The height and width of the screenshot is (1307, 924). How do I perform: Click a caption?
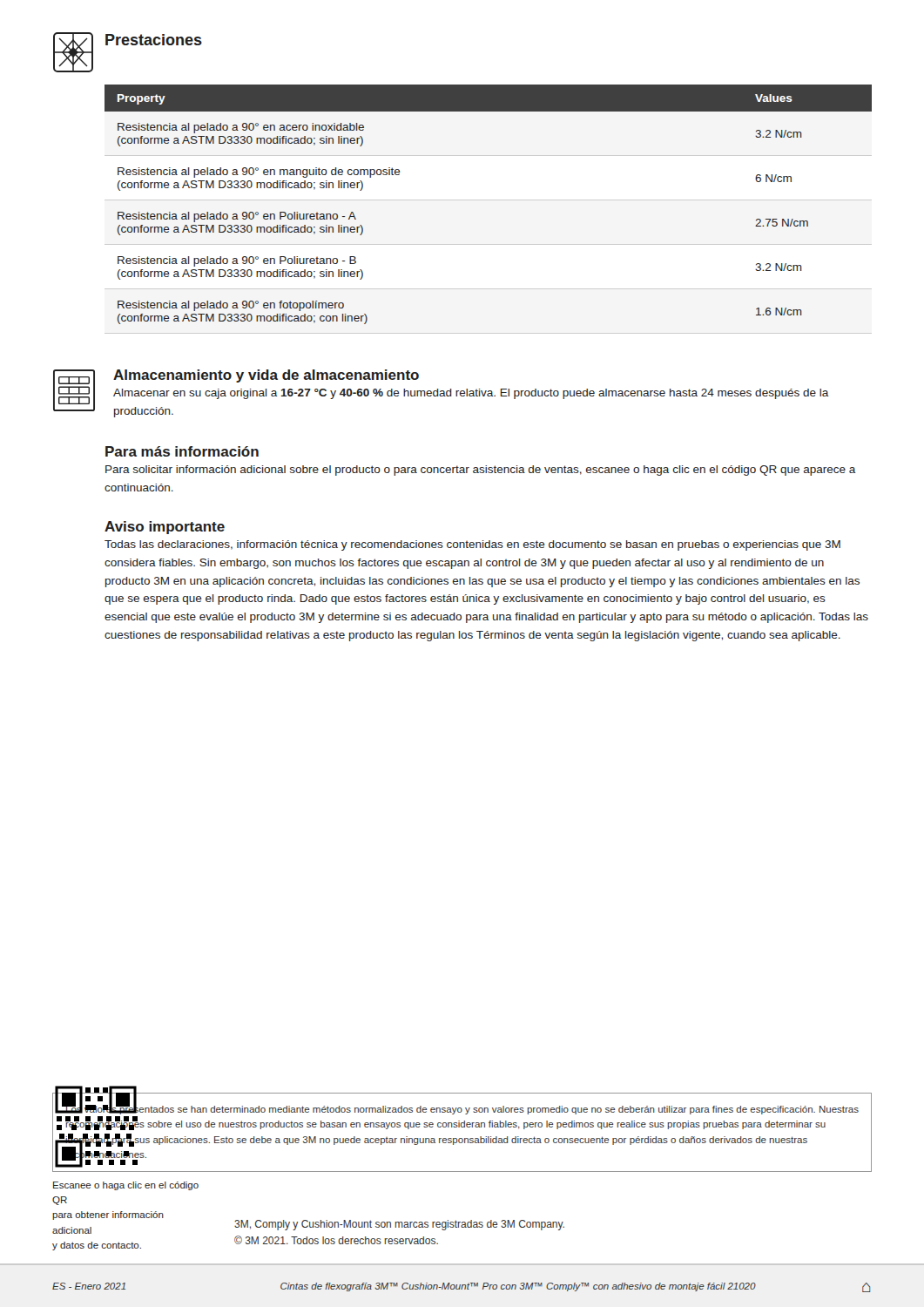coord(125,1215)
